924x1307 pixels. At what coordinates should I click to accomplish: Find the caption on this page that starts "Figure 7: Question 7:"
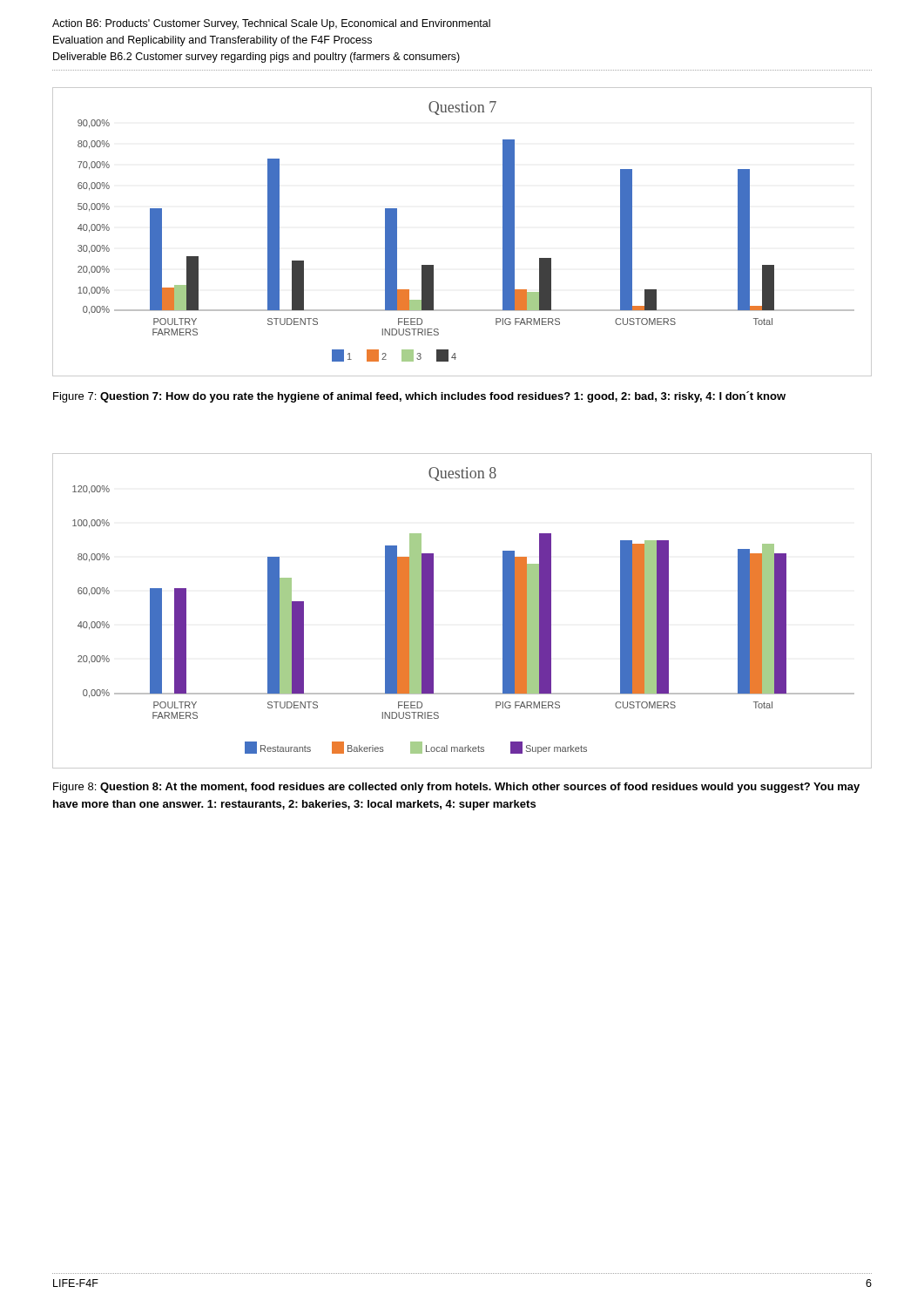tap(419, 396)
